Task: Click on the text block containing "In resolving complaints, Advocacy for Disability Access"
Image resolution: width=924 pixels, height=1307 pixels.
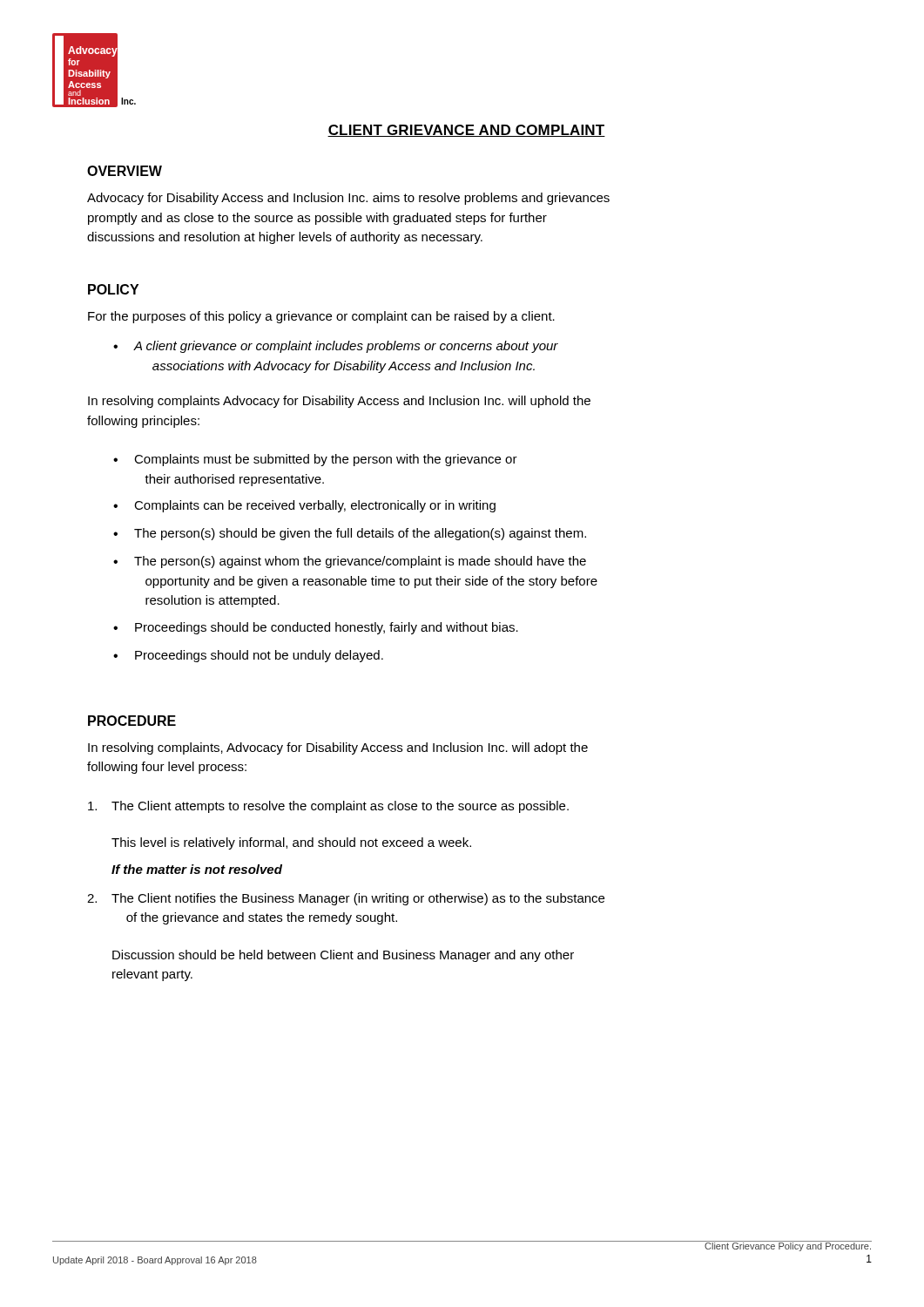Action: 338,757
